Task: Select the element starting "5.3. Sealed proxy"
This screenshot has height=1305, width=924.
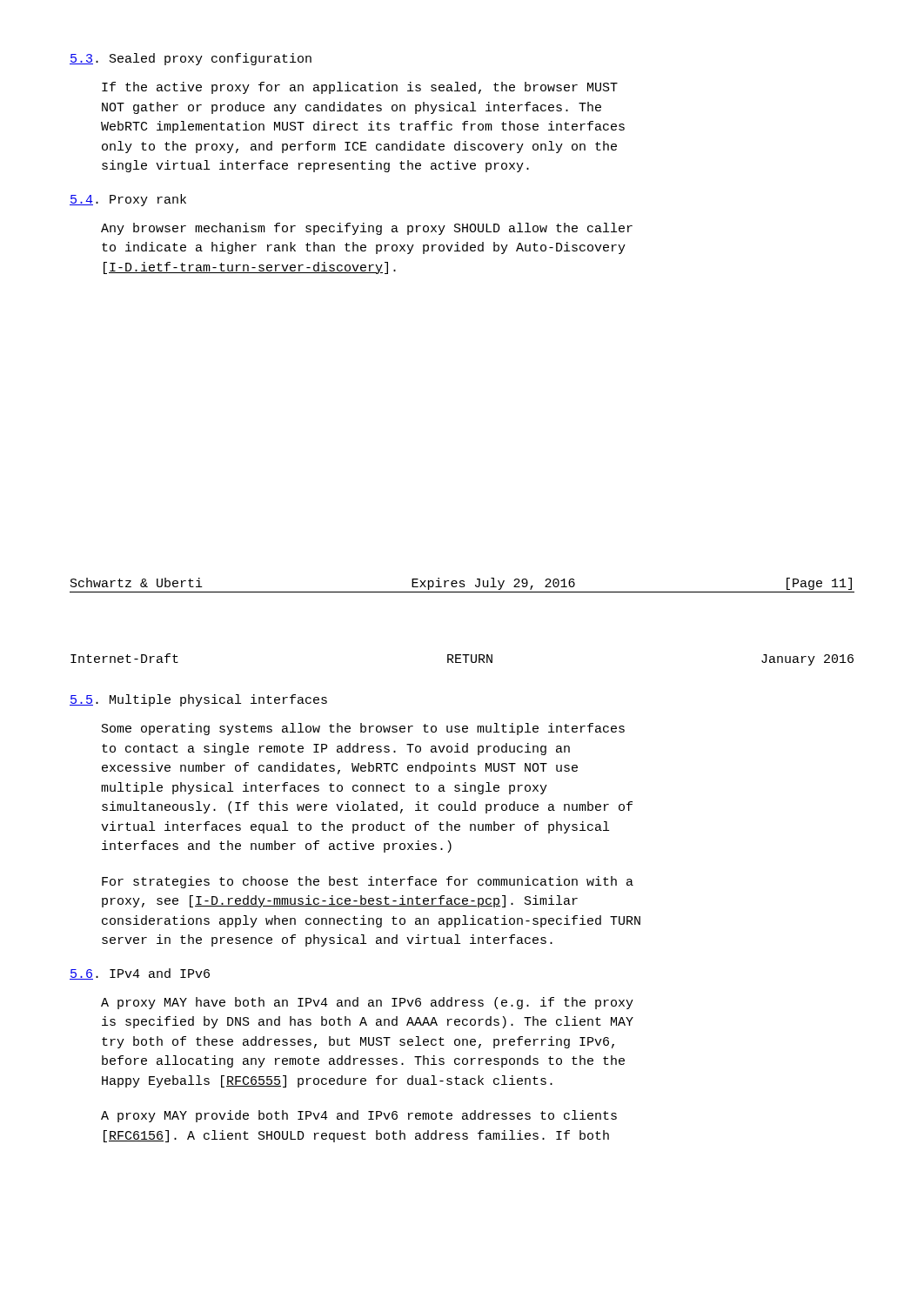Action: point(191,60)
